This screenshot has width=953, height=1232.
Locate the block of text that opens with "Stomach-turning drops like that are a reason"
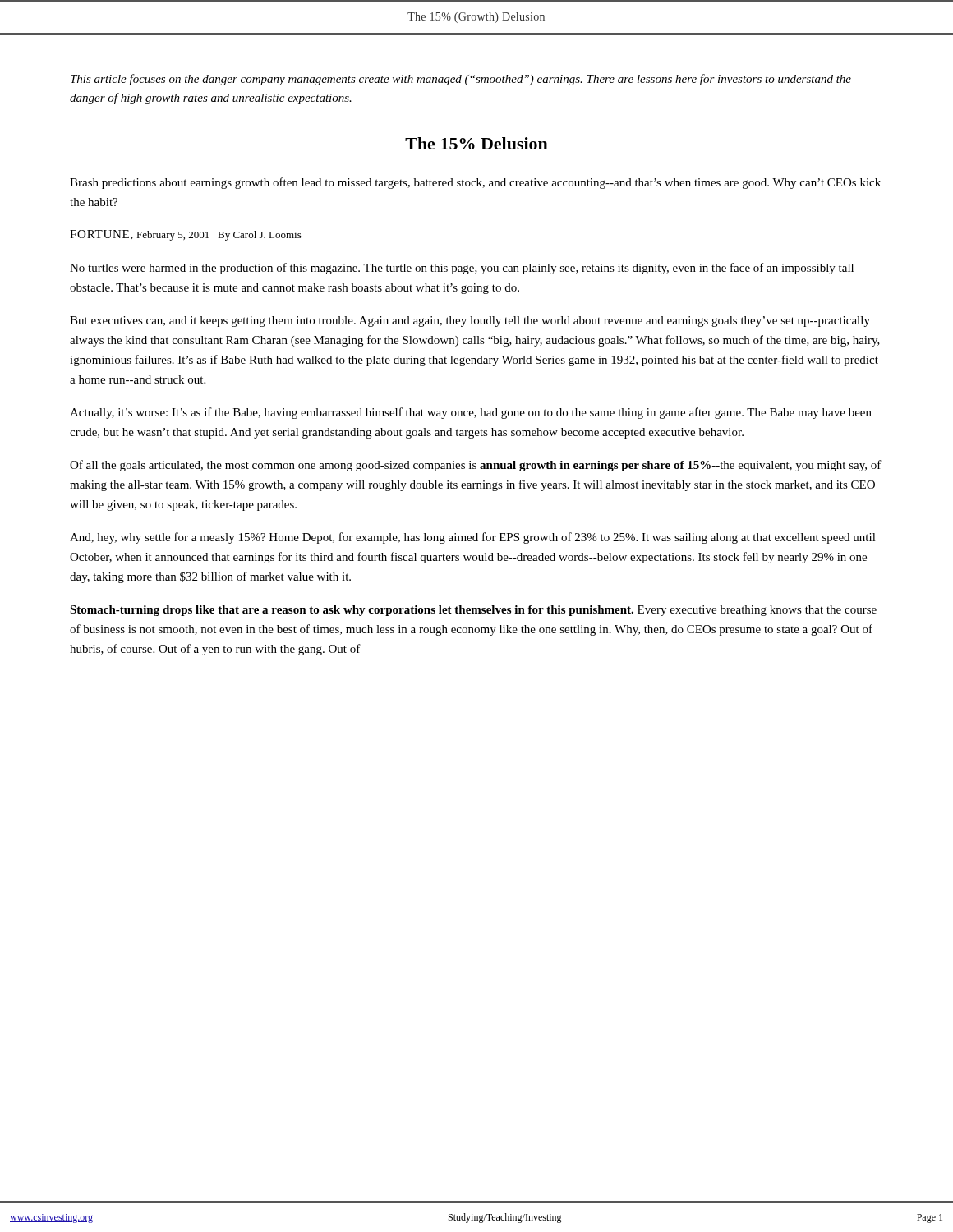tap(473, 629)
